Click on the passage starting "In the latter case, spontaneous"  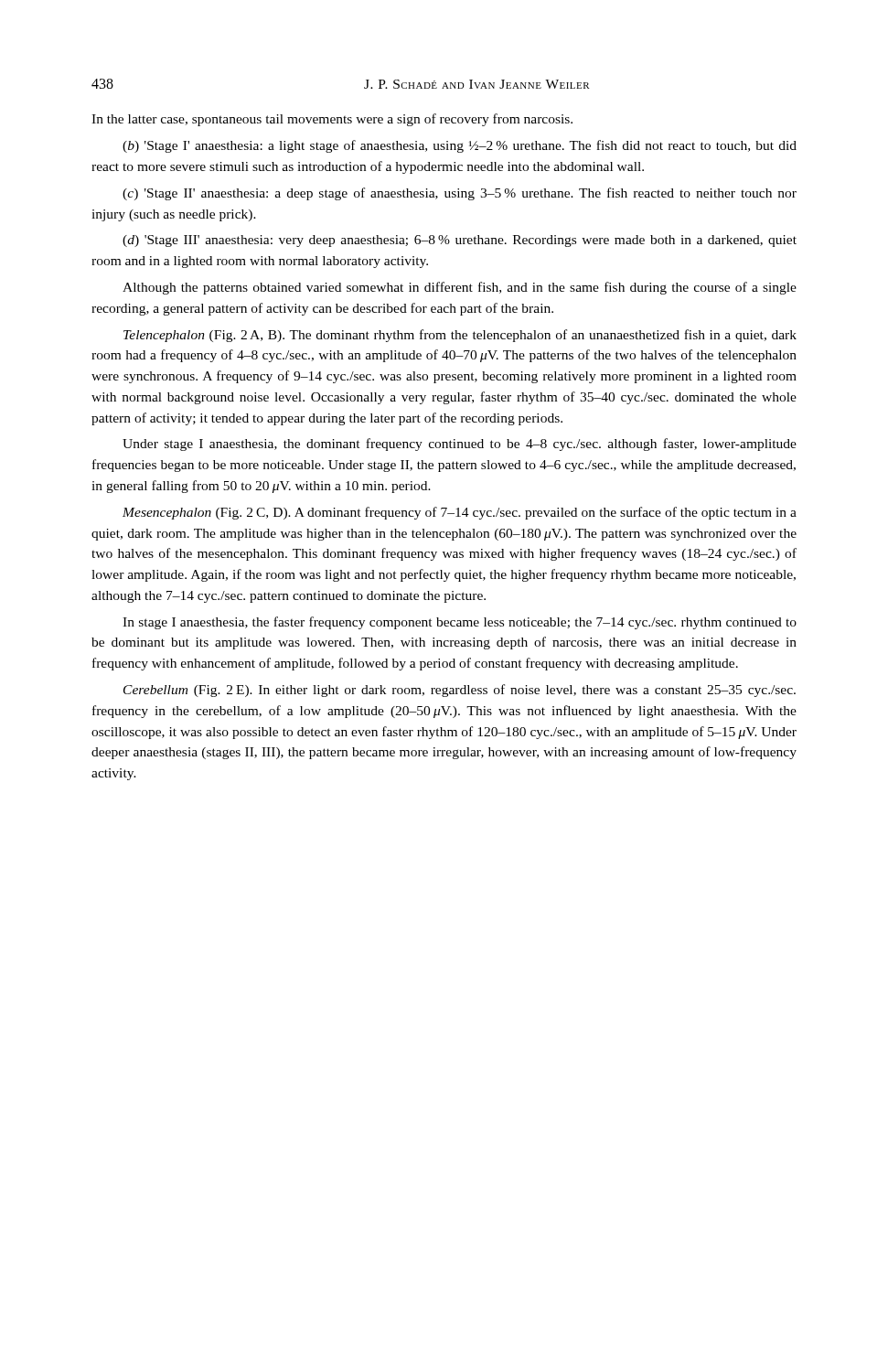coord(444,447)
